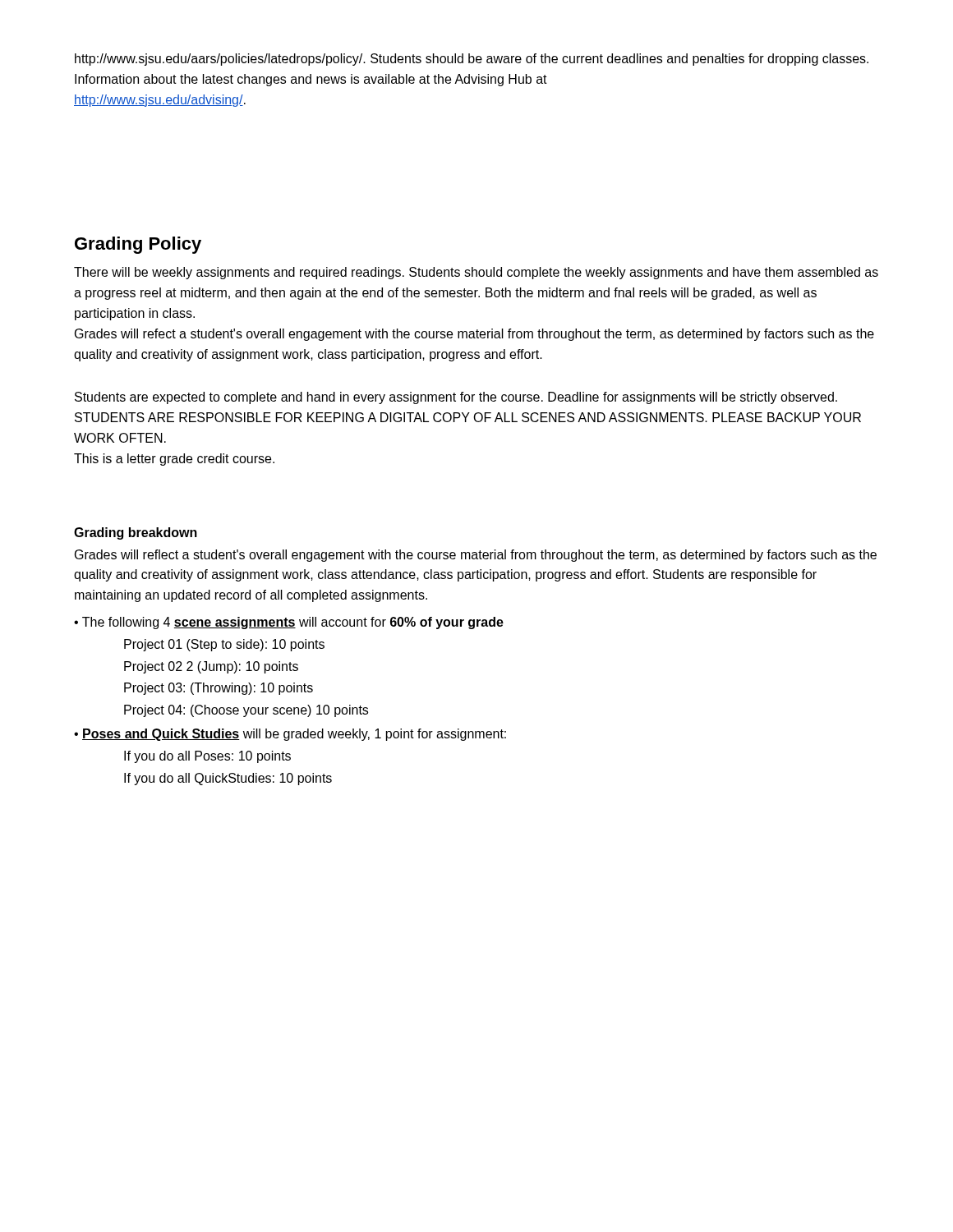Point to the element starting "Students are expected"
The height and width of the screenshot is (1232, 953).
click(x=468, y=428)
